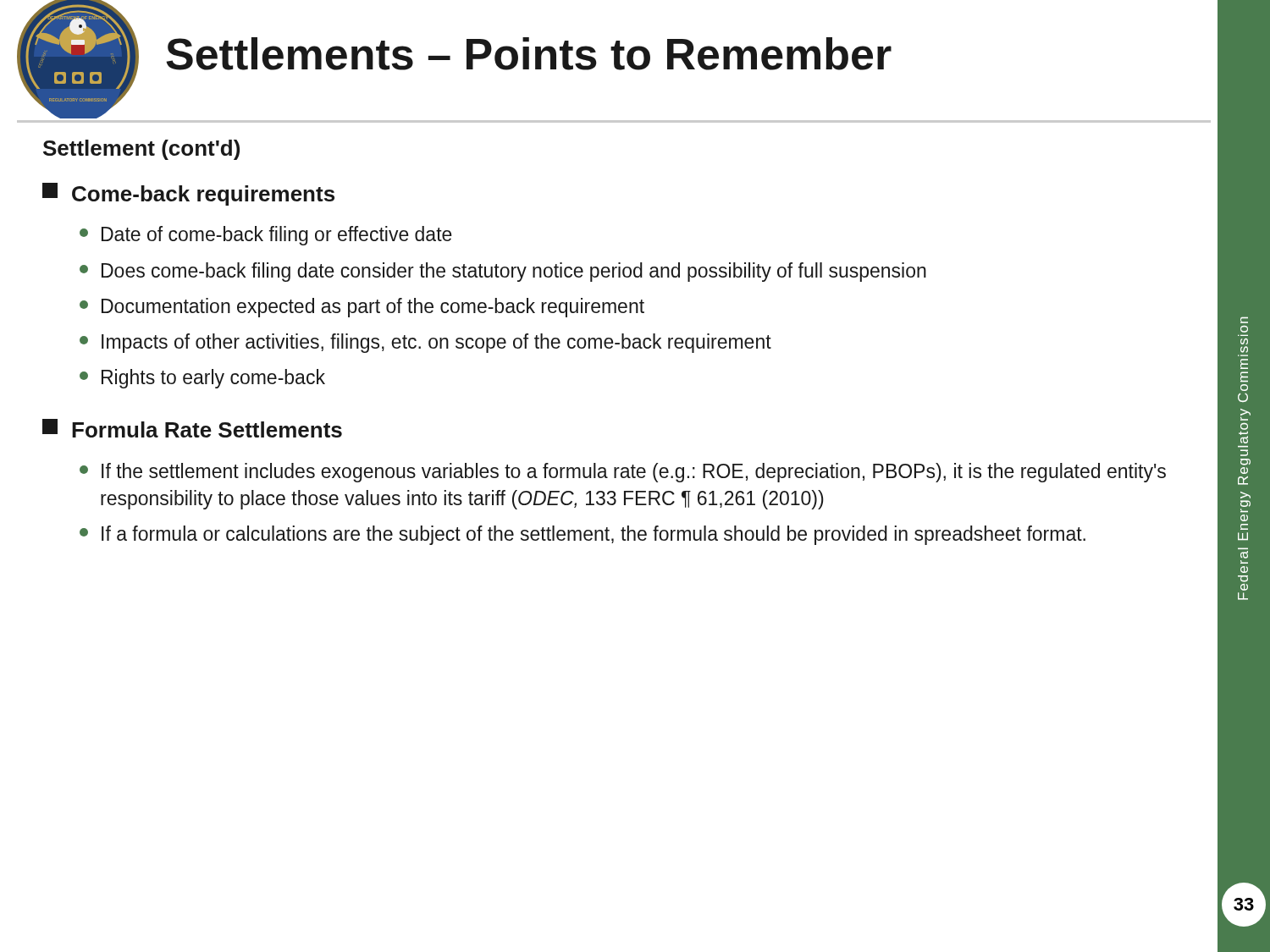
Task: Find the list item with the text "Documentation expected as"
Action: click(645, 306)
